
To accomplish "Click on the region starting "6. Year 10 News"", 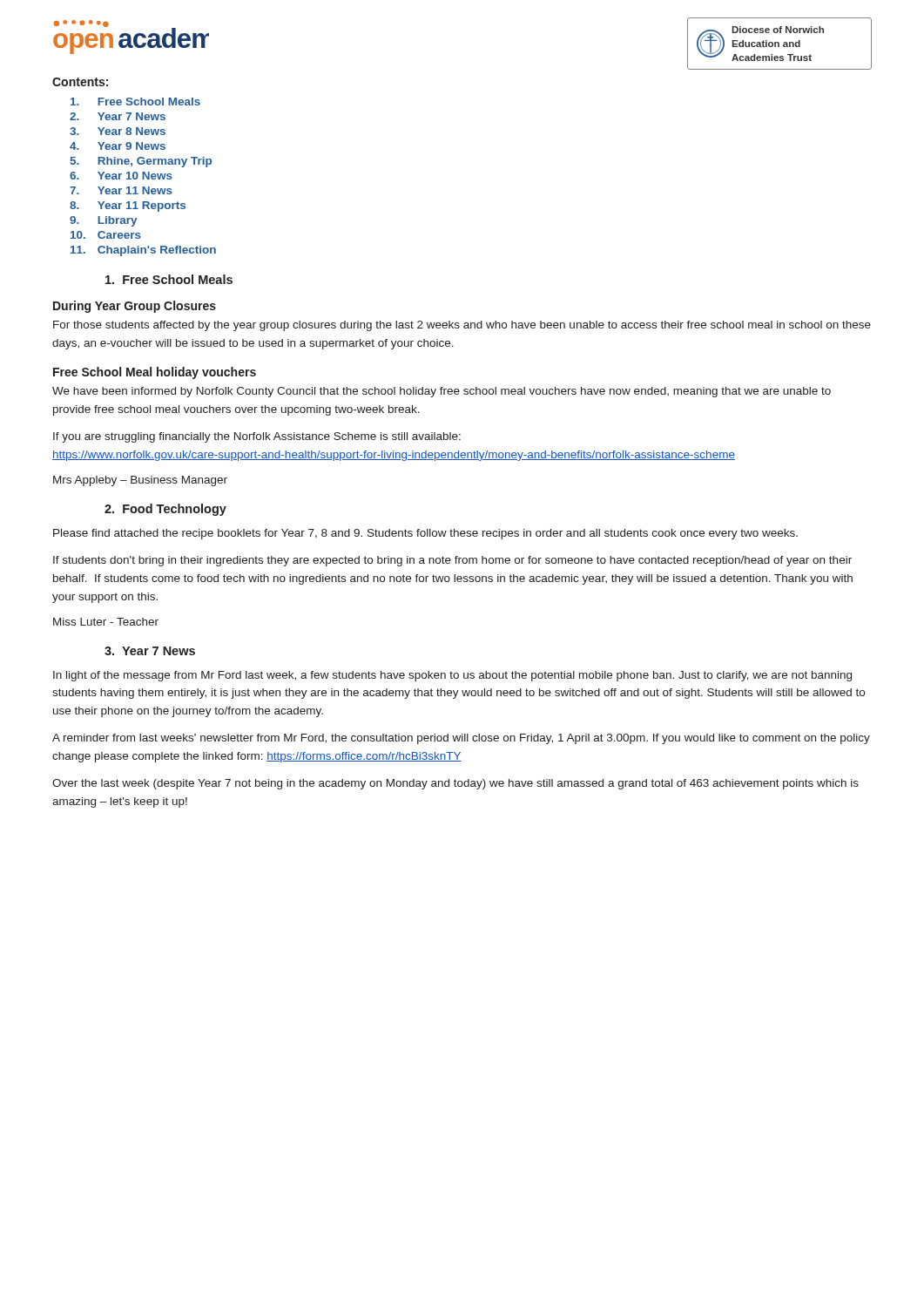I will click(x=121, y=176).
